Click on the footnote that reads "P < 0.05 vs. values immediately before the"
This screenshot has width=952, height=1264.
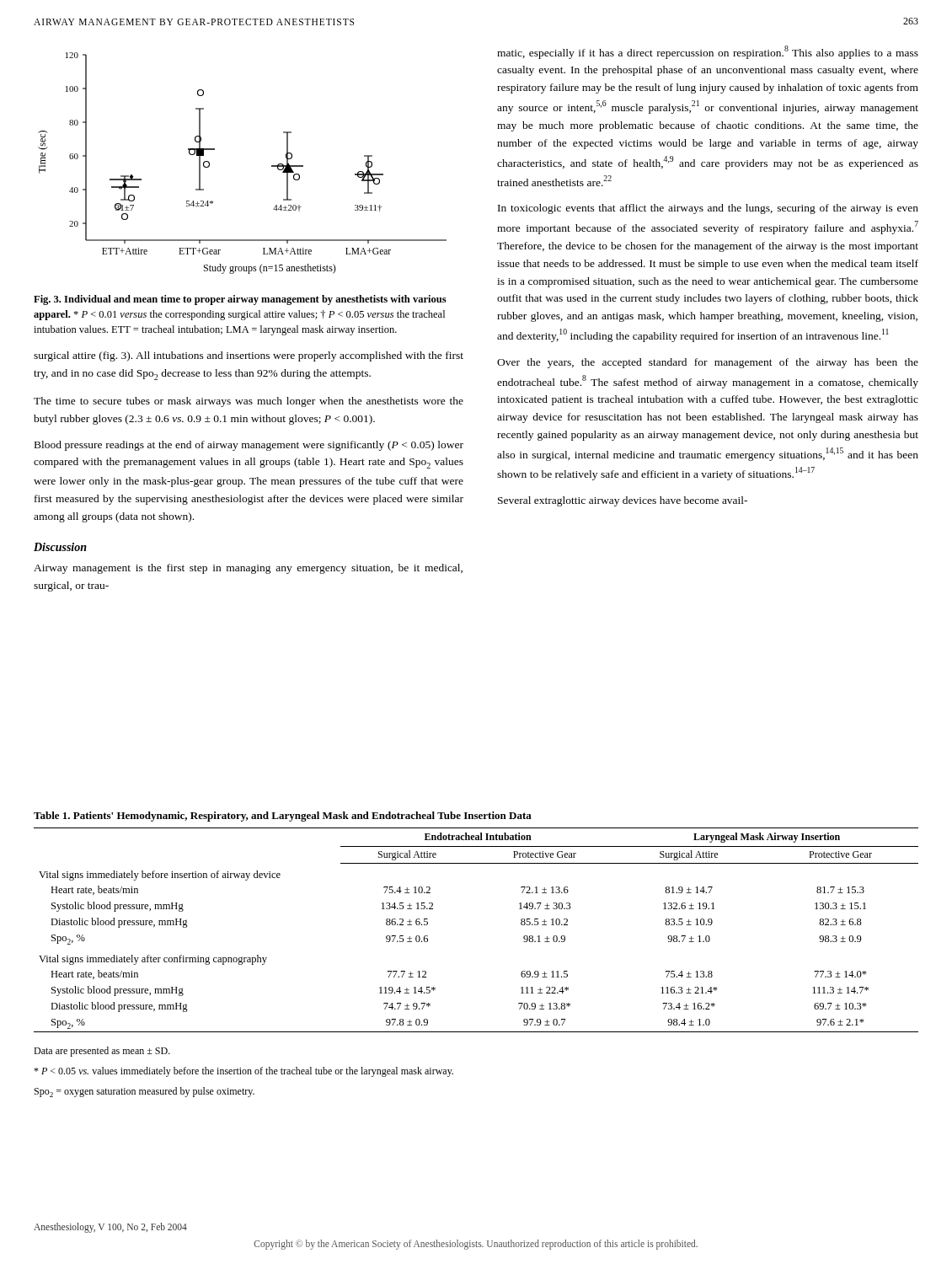(244, 1071)
